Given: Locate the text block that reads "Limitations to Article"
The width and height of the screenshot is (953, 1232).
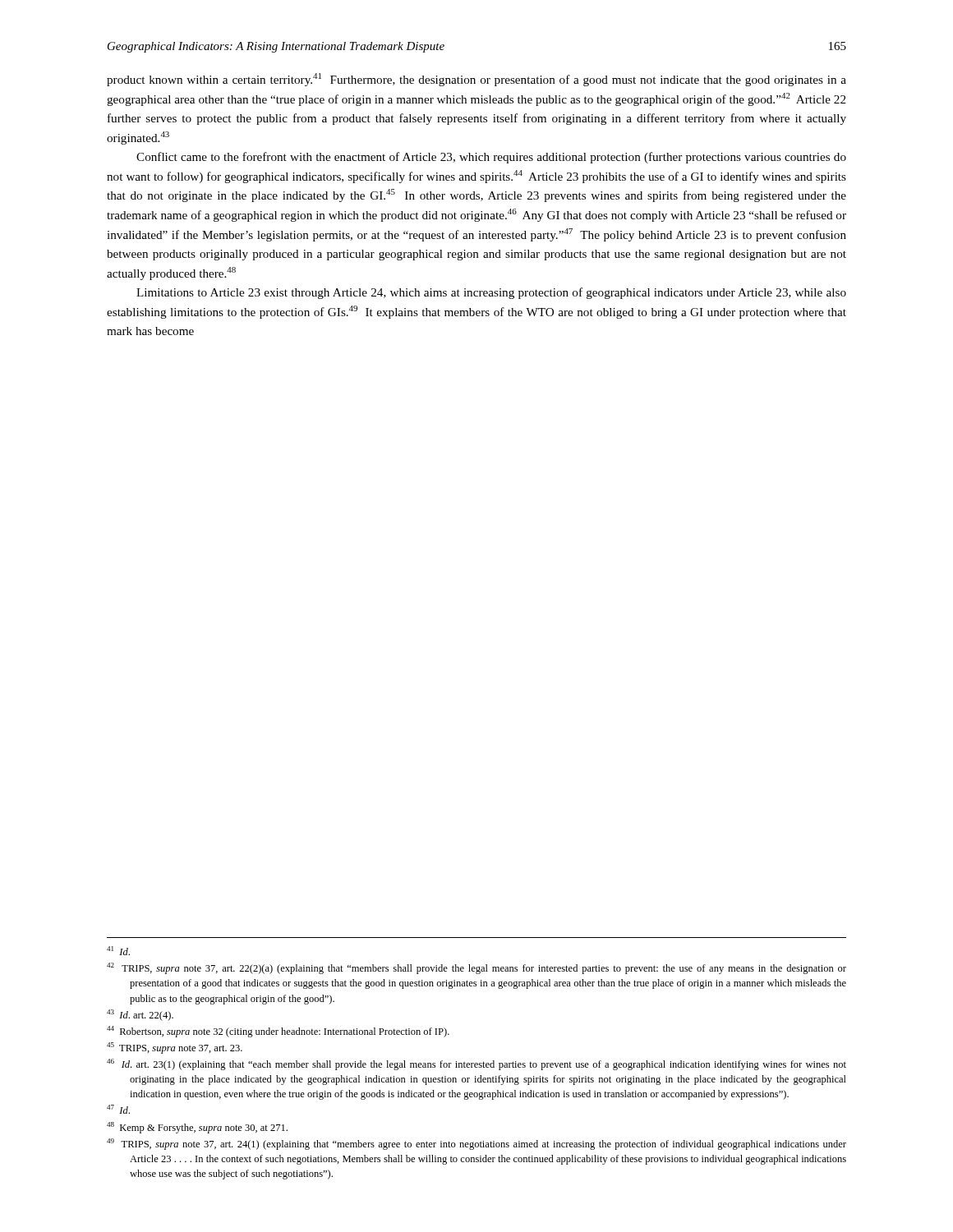Looking at the screenshot, I should tap(476, 312).
